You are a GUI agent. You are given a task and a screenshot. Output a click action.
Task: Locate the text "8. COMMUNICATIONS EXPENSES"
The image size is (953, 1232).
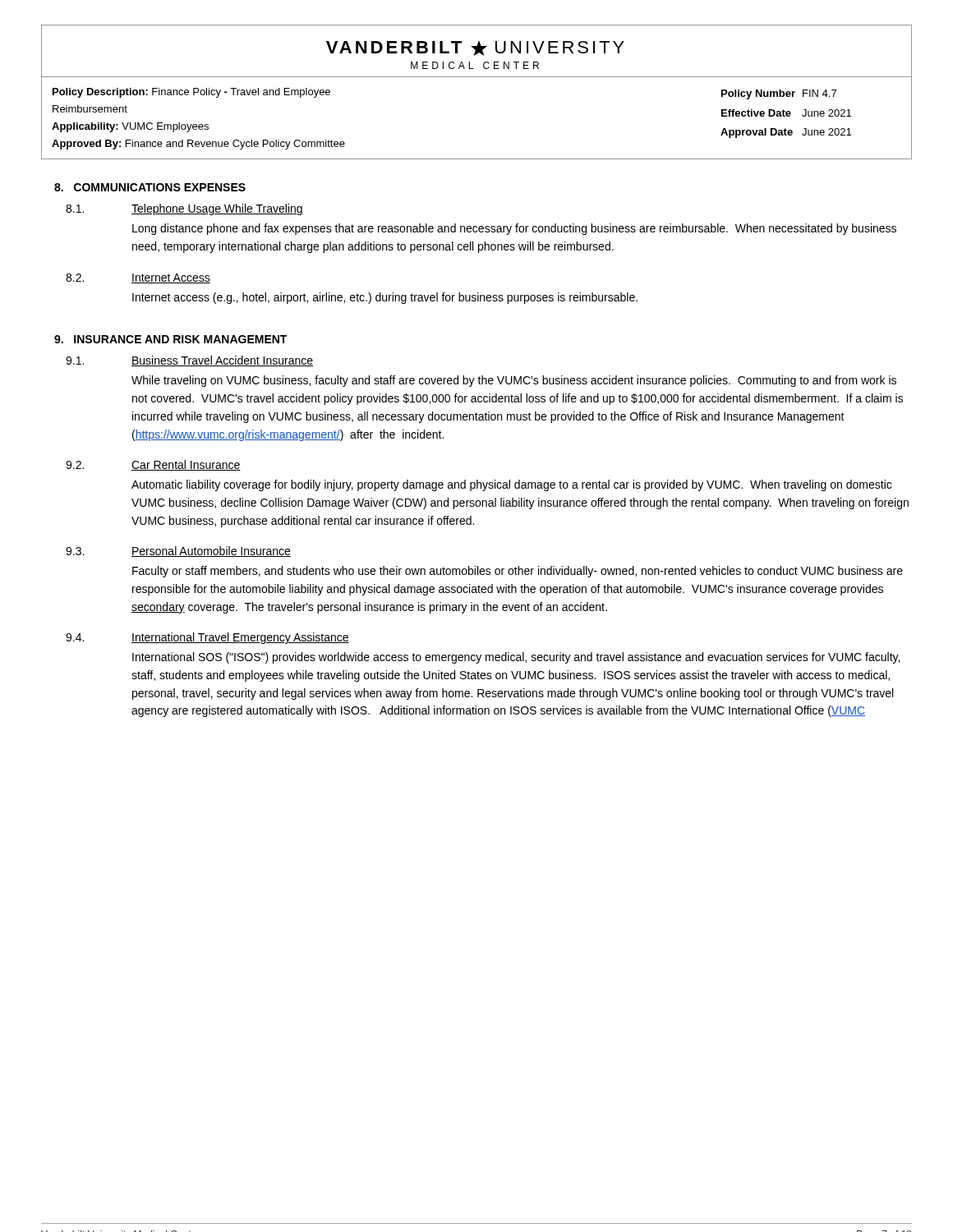click(143, 188)
